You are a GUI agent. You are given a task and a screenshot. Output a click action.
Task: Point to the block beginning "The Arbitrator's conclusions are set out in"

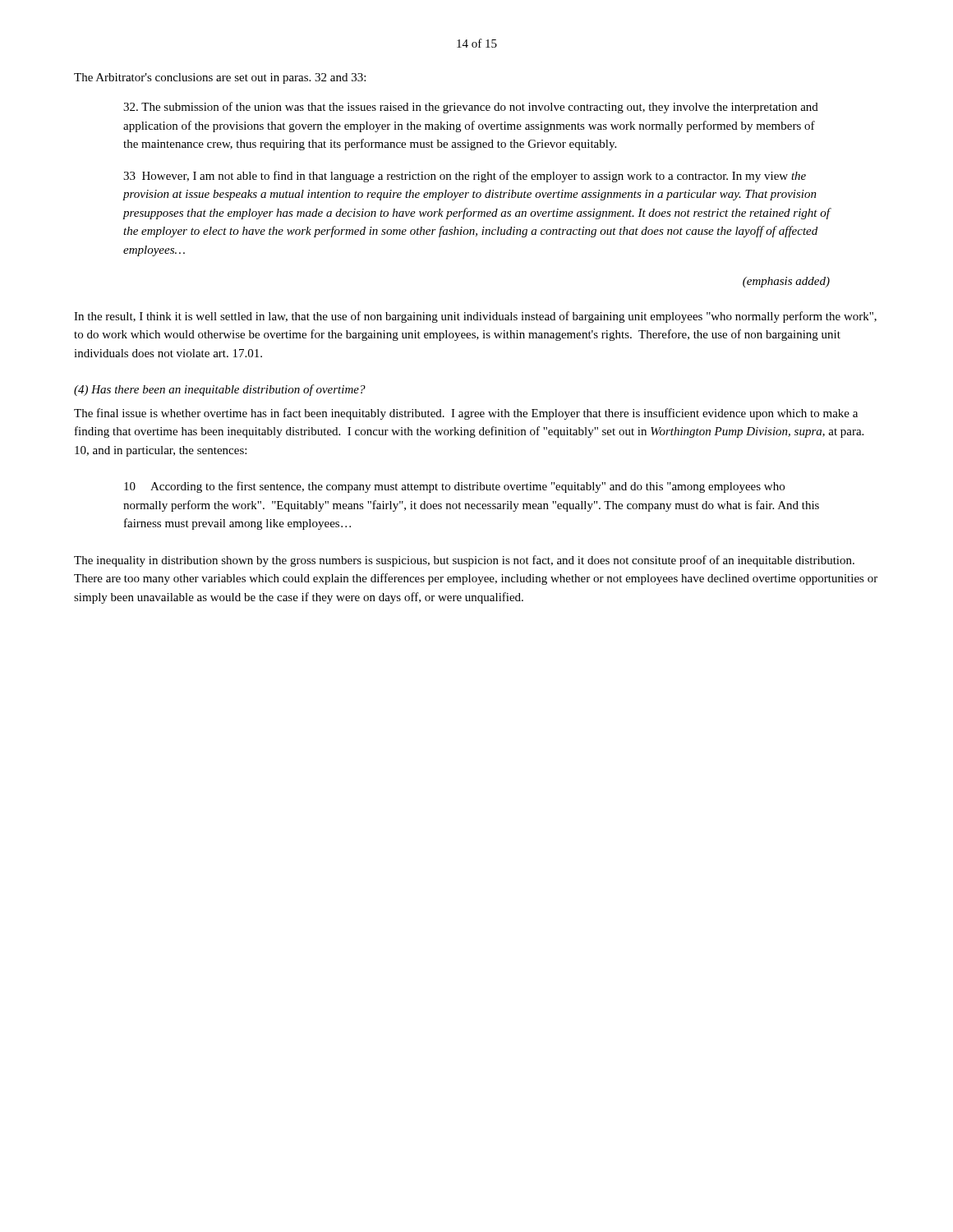point(220,77)
